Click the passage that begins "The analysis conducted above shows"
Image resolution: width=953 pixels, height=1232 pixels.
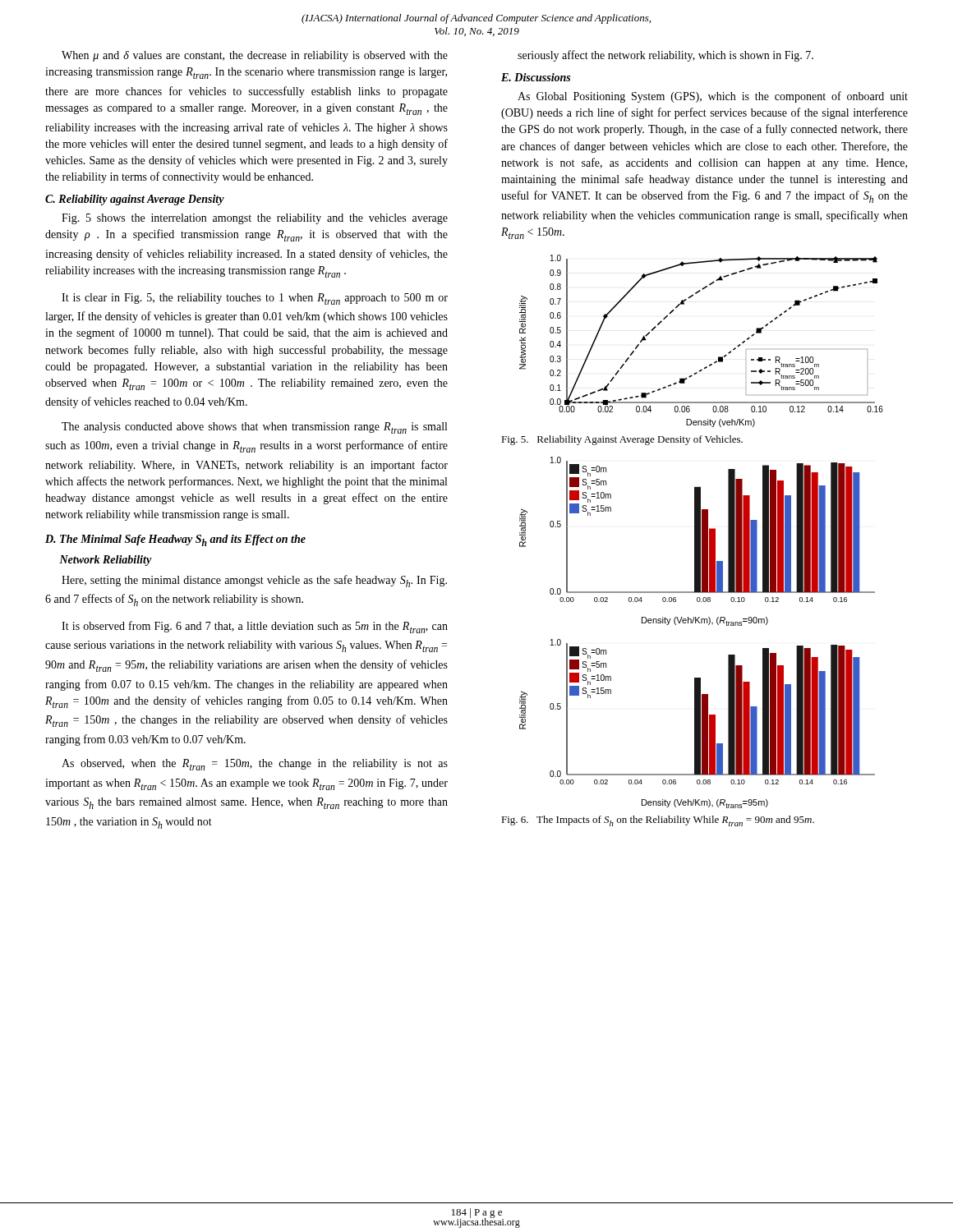246,471
